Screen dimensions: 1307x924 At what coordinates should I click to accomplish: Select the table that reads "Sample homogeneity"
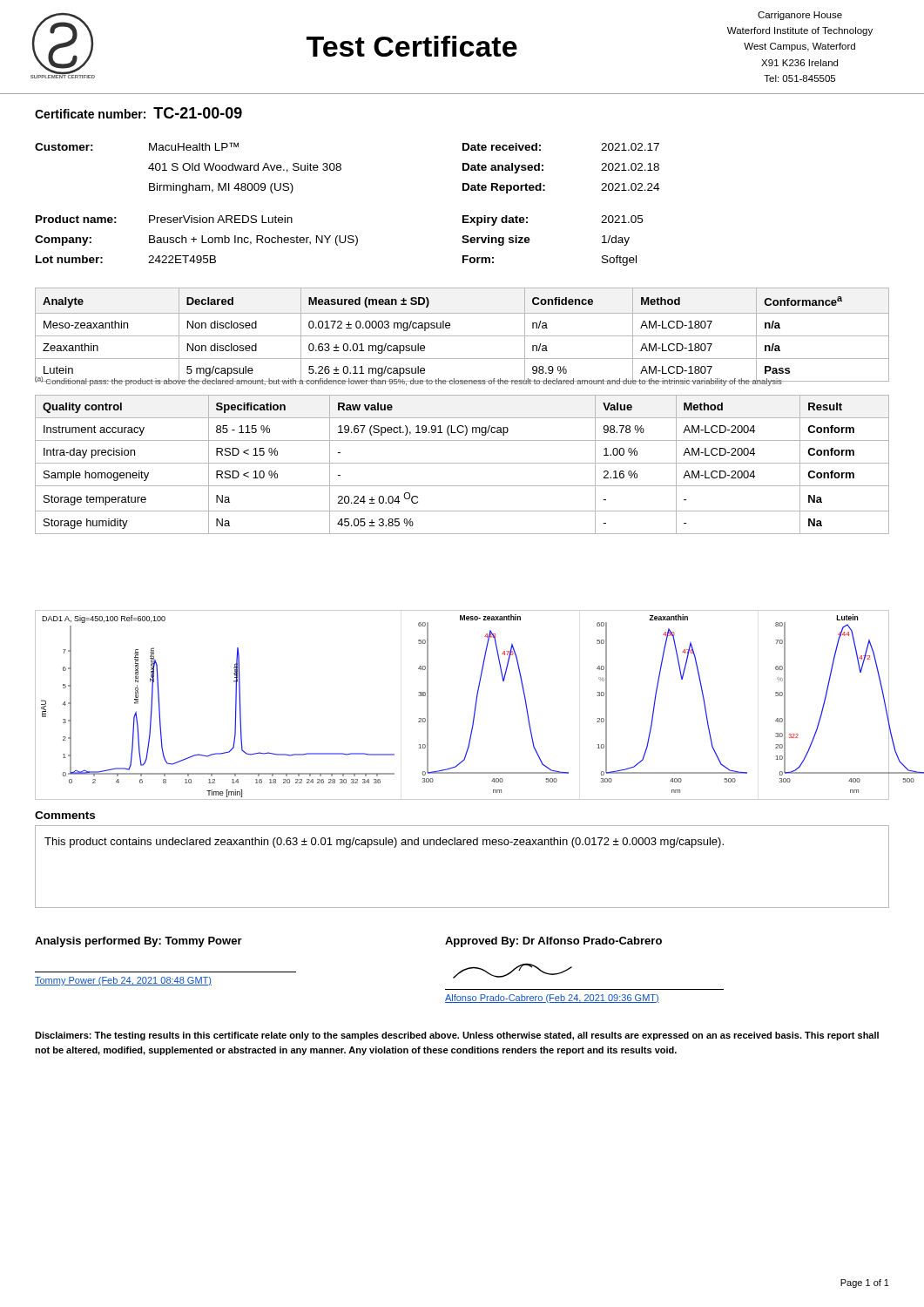462,465
